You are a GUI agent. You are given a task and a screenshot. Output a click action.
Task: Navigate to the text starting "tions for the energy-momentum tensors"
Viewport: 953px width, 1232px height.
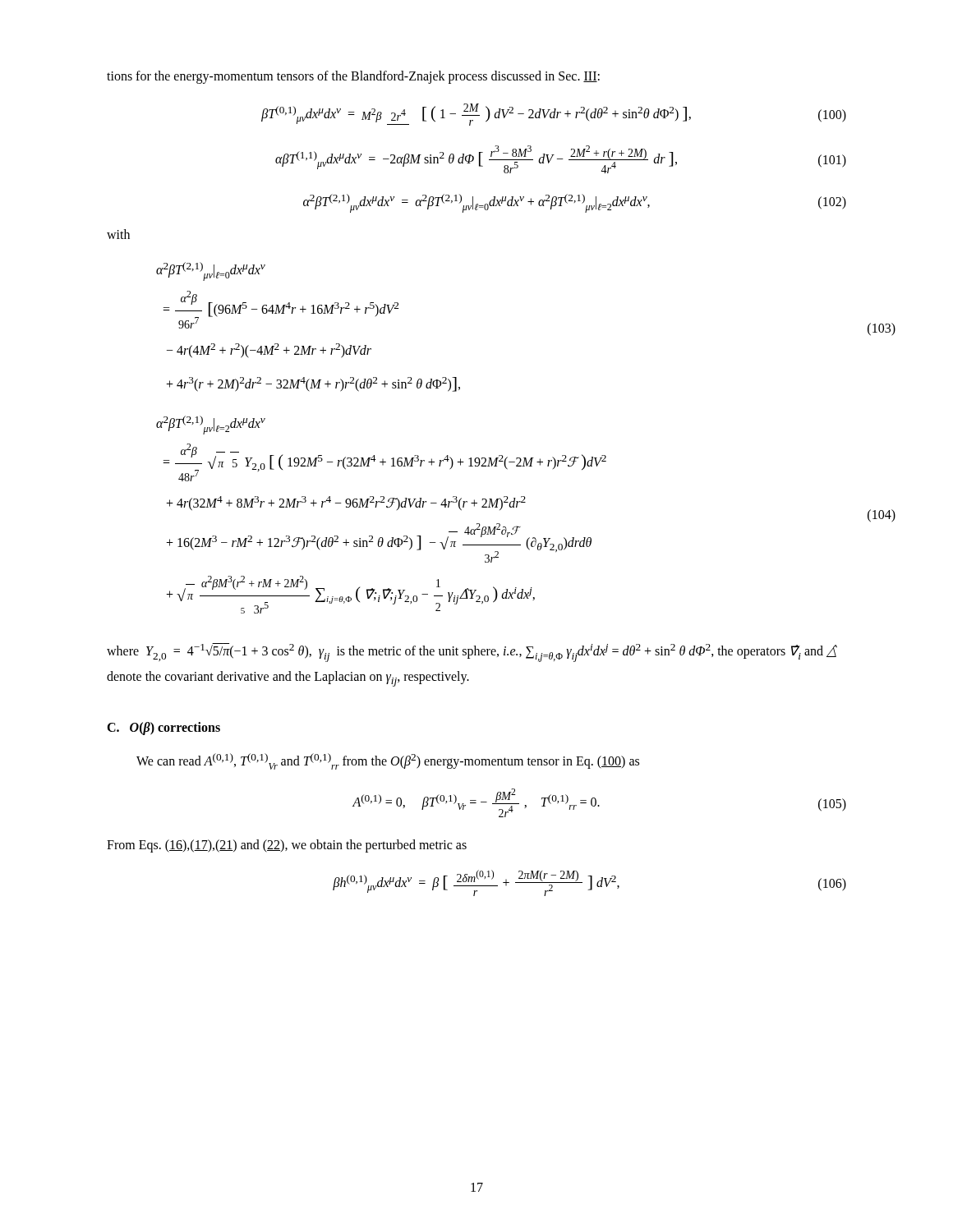354,76
